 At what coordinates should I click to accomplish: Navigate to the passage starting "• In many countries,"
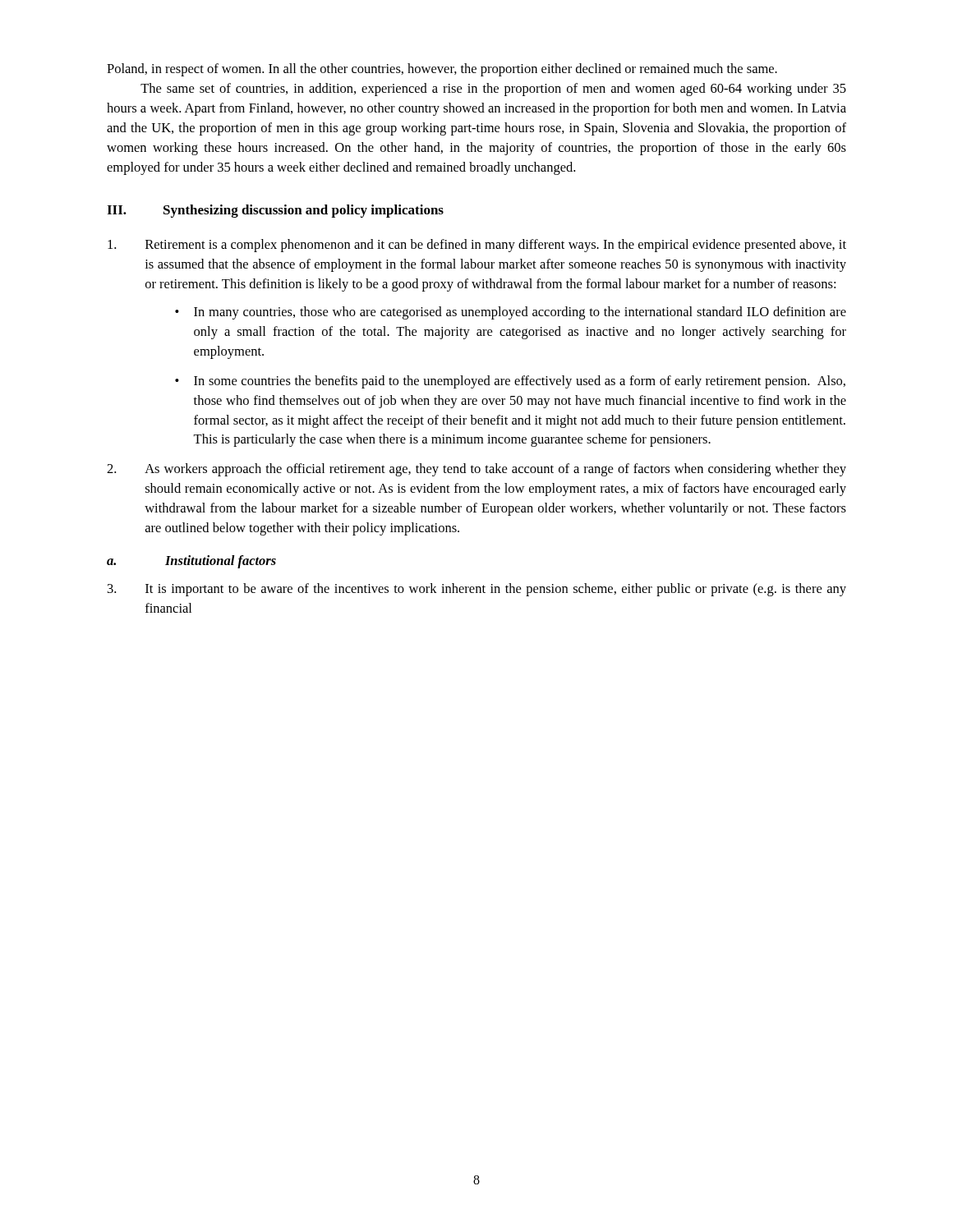point(510,332)
